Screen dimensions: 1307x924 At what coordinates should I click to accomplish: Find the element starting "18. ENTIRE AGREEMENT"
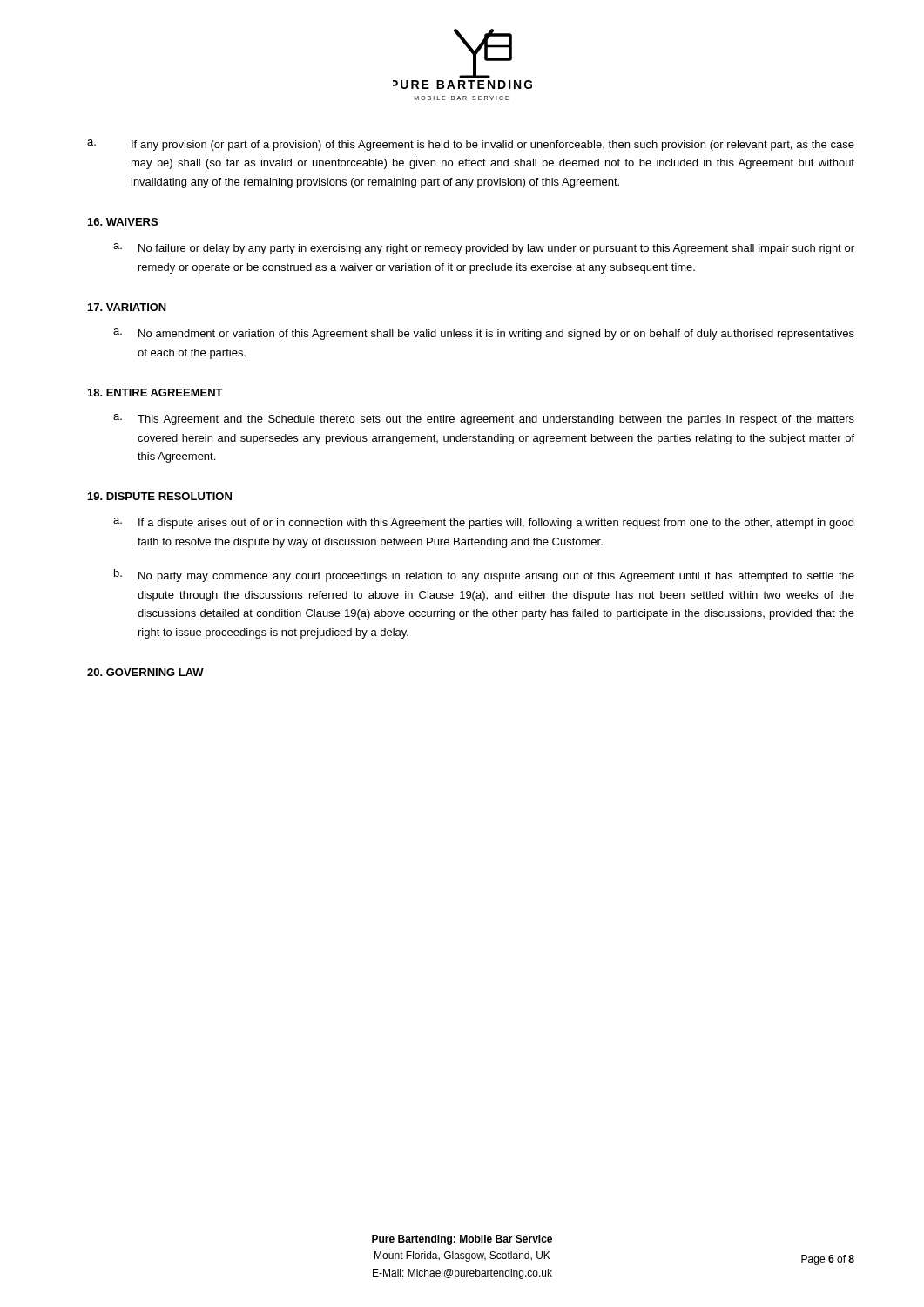click(155, 393)
